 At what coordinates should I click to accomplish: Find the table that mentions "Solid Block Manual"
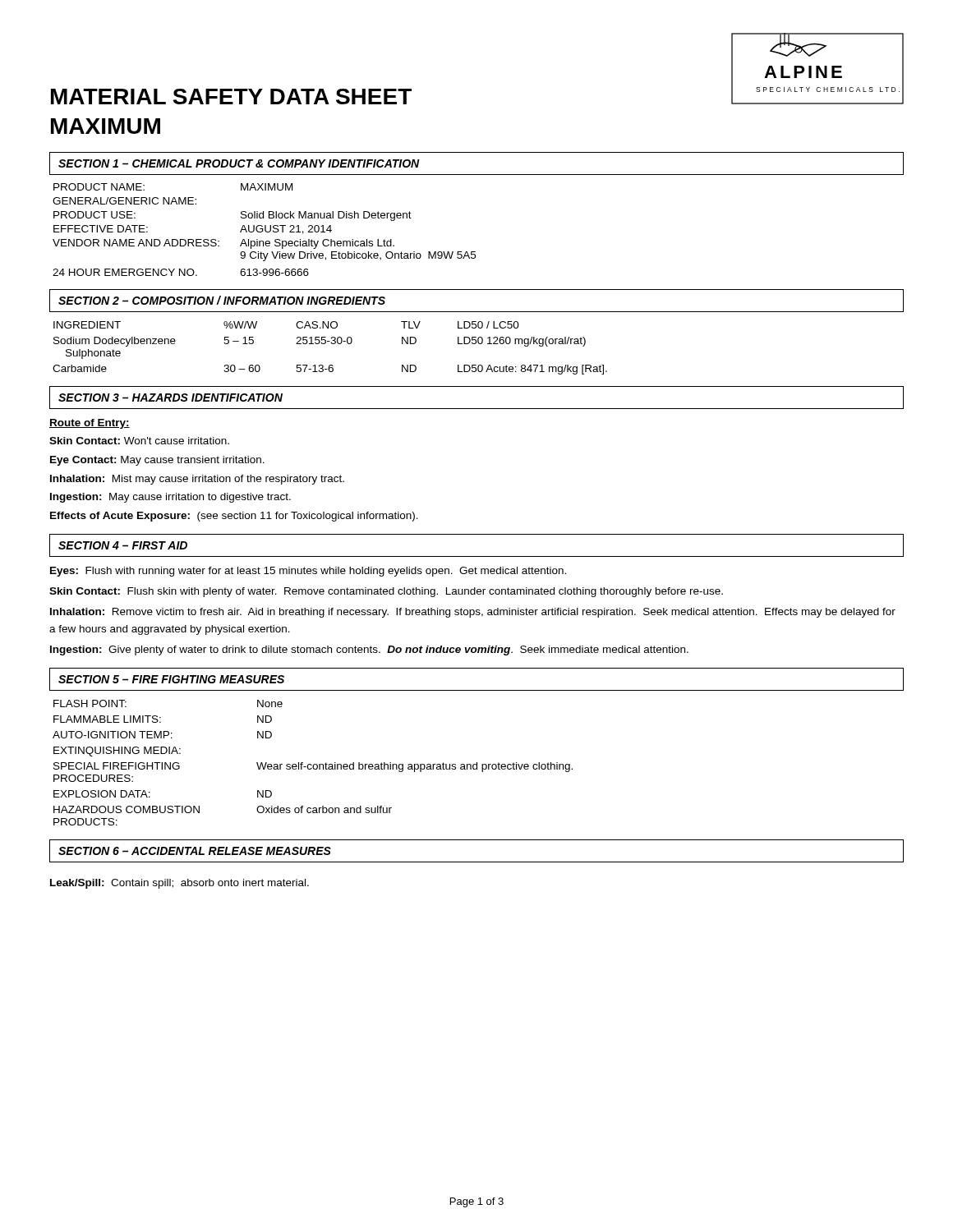(476, 229)
